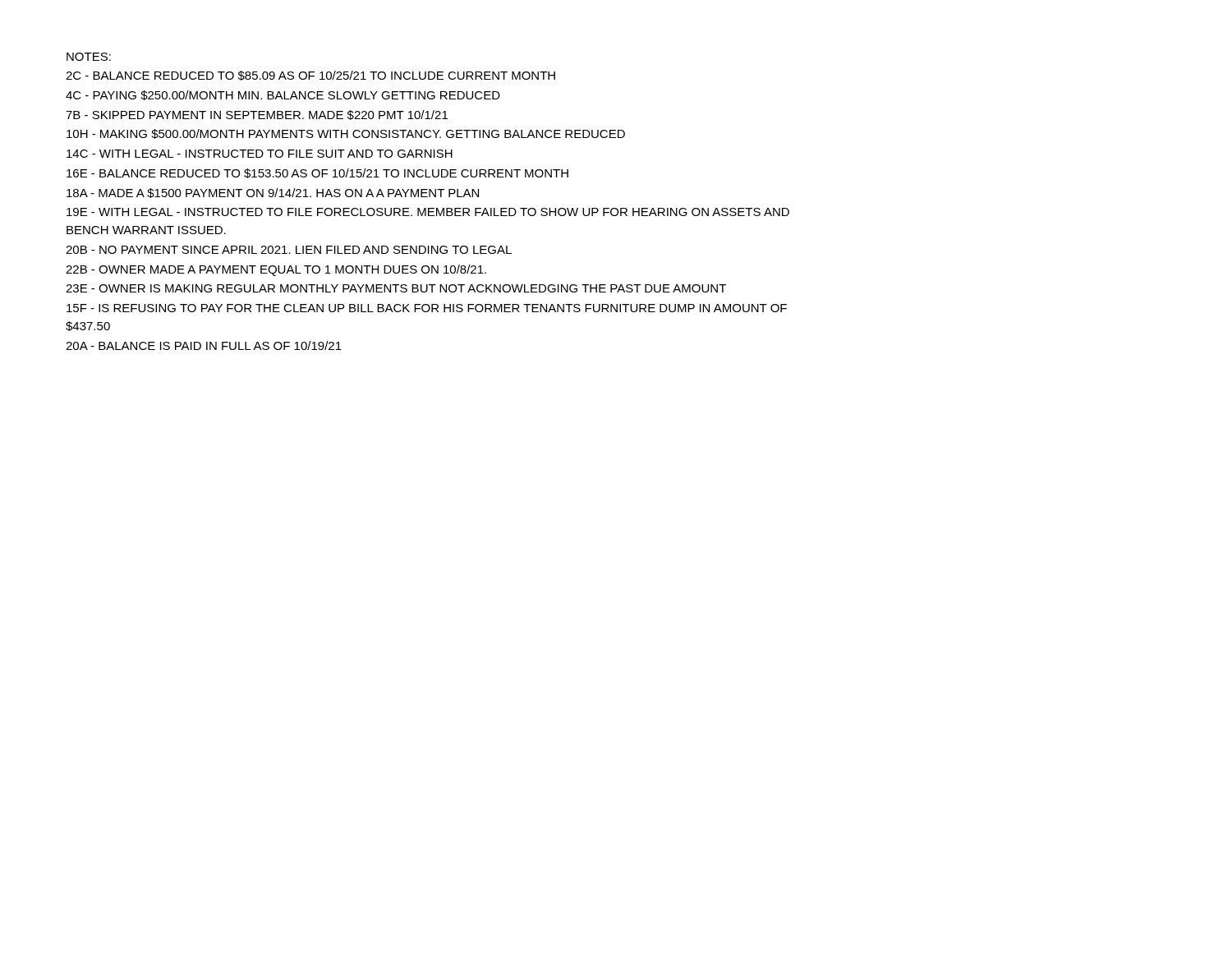1232x953 pixels.
Task: Where is the passage that starts "10H - MAKING"?
Action: click(346, 134)
